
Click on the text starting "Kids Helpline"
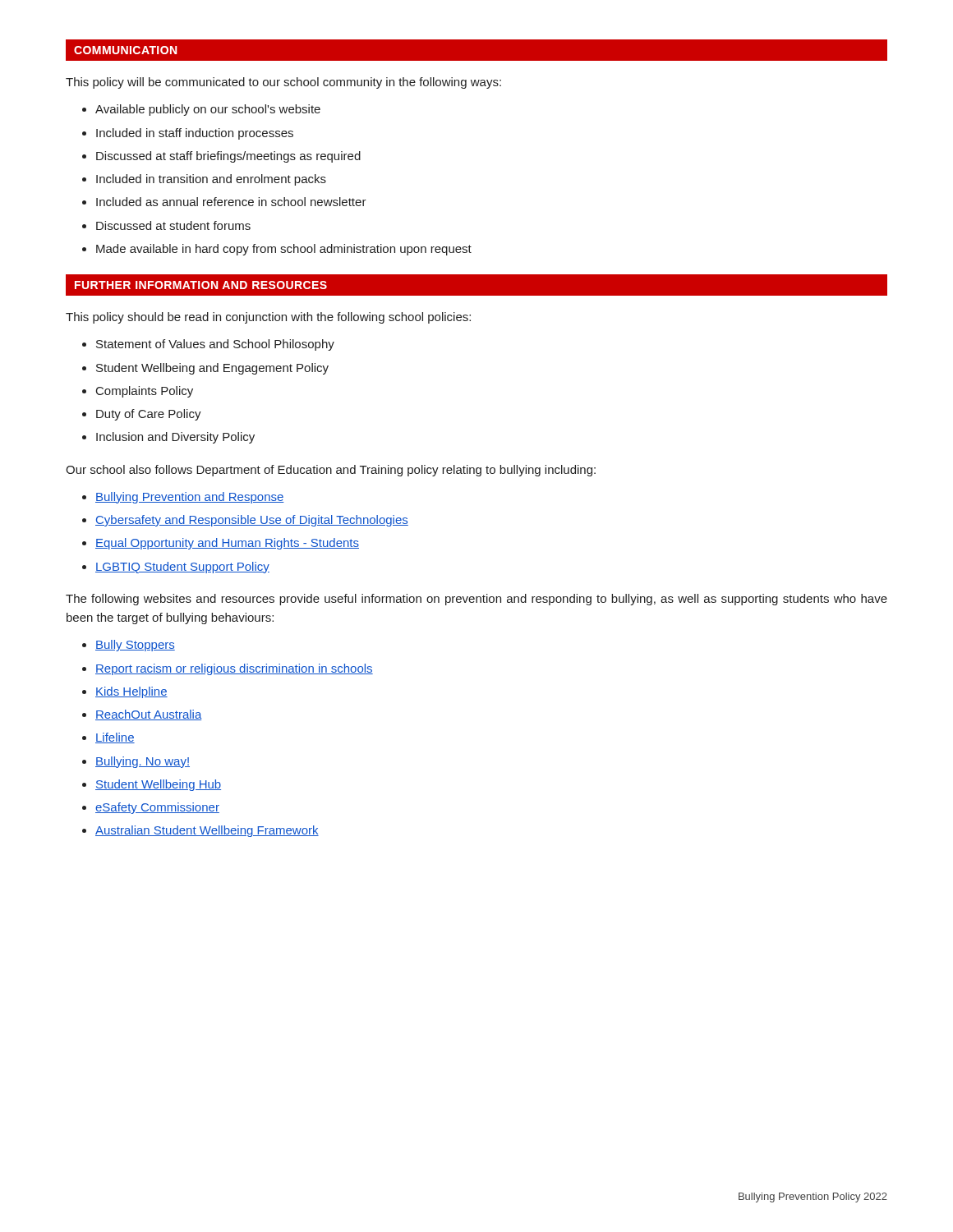point(131,691)
